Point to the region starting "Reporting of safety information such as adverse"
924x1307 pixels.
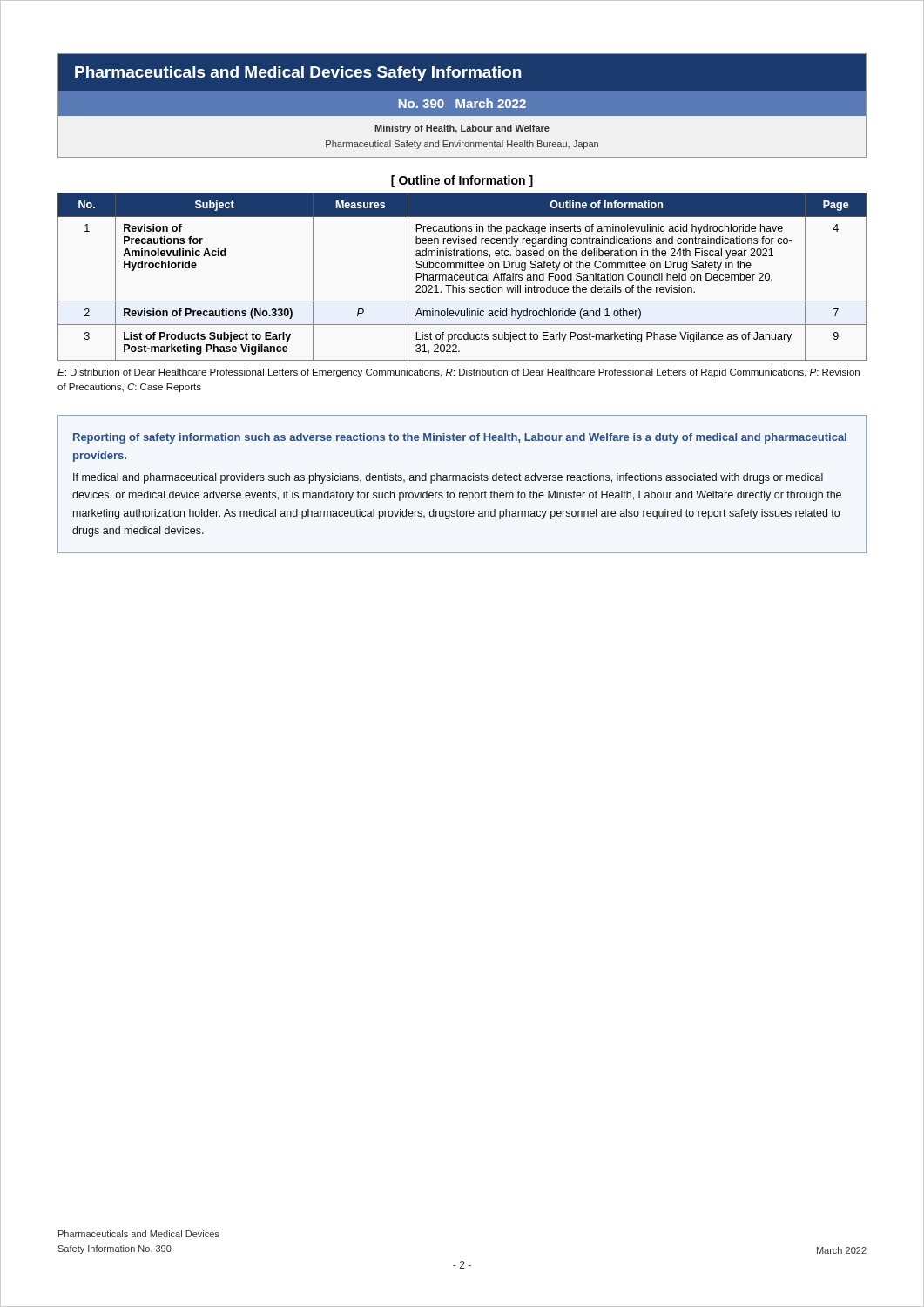coord(462,482)
